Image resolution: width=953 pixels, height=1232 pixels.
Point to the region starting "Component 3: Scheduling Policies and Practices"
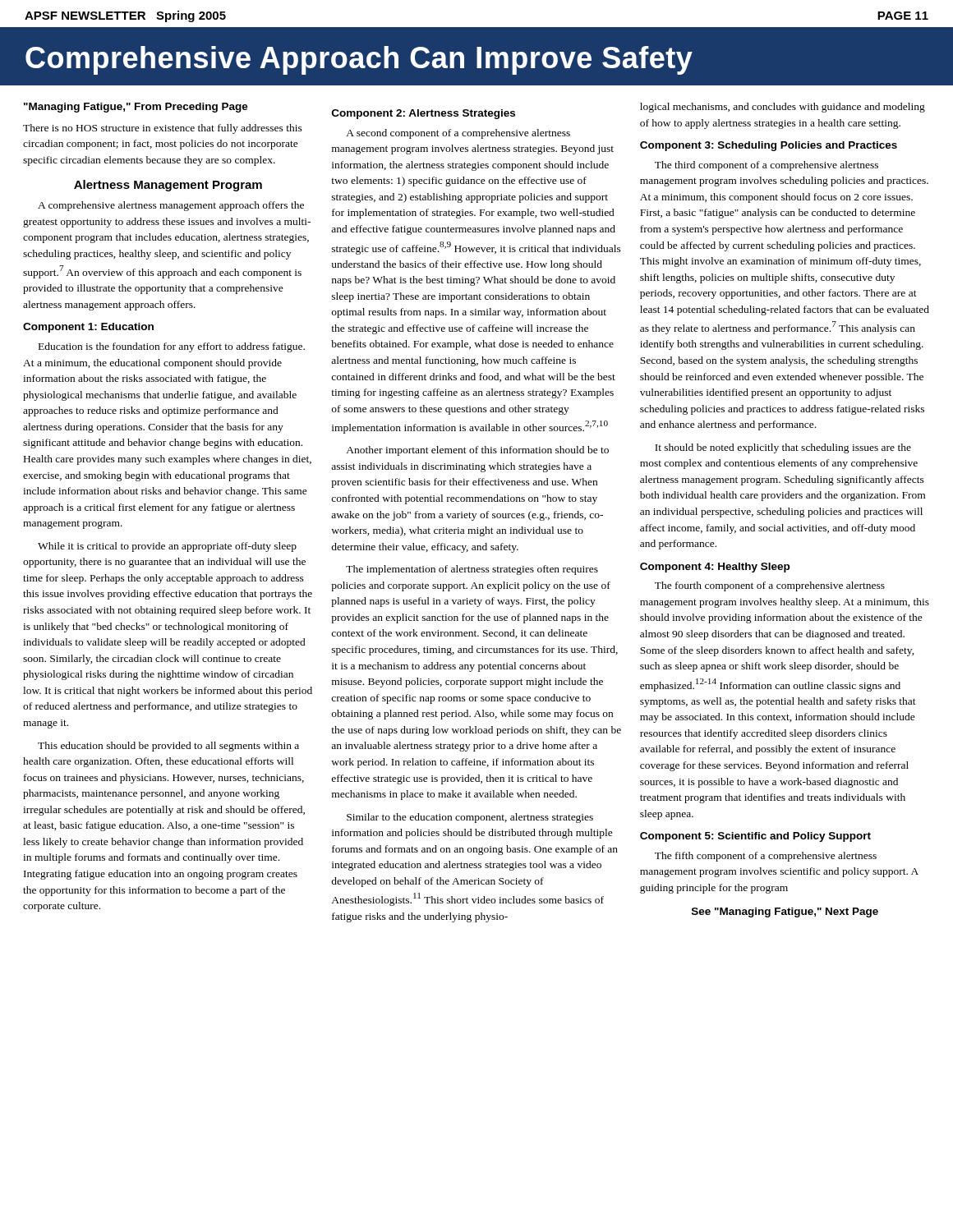click(x=769, y=145)
